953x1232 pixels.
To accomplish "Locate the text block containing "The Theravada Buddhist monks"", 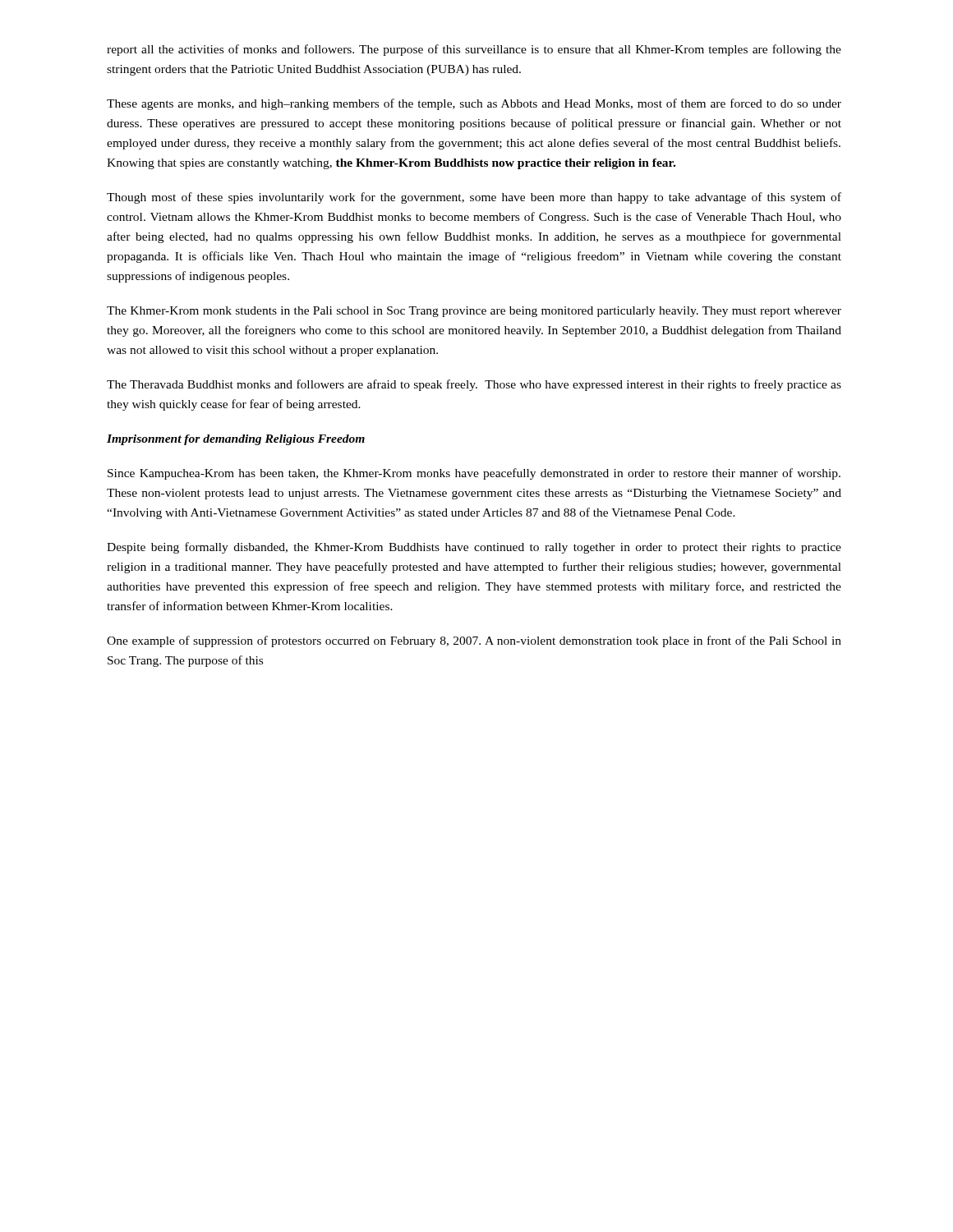I will (x=474, y=394).
